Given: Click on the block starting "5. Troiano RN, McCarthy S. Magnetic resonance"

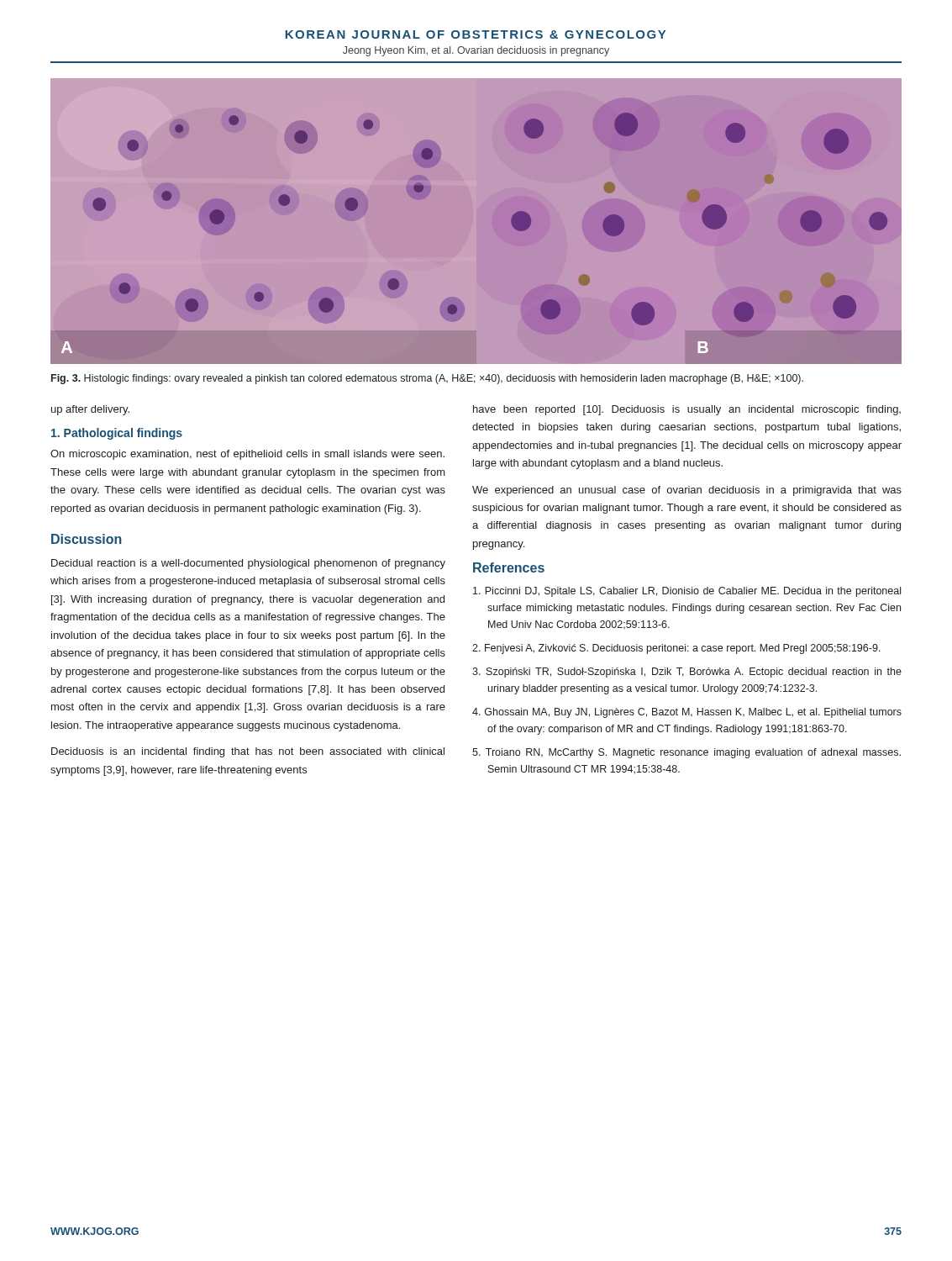Looking at the screenshot, I should [x=687, y=761].
